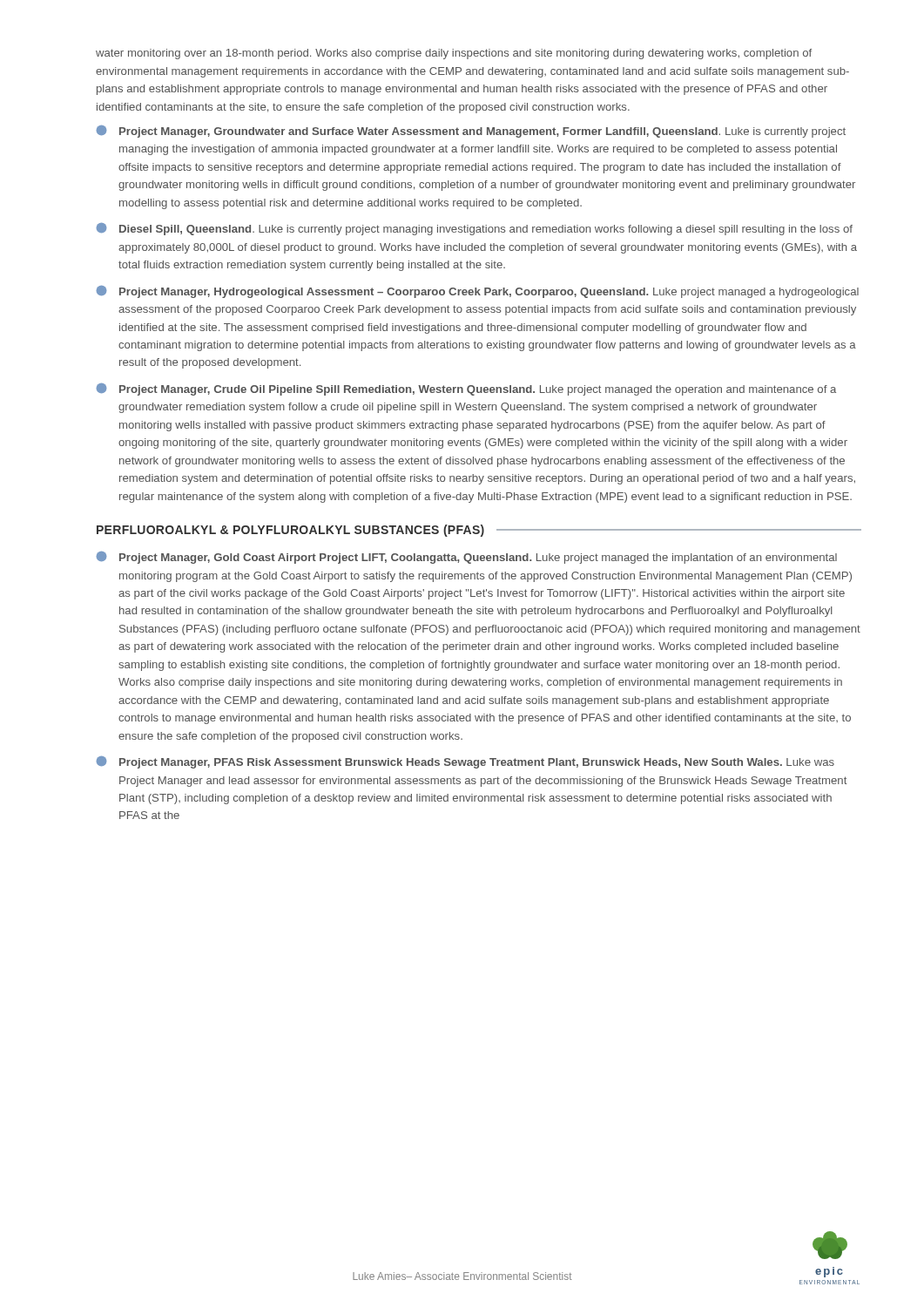The image size is (924, 1307).
Task: Locate the text block that reads "water monitoring over an 18-month period. Works"
Action: (x=479, y=80)
